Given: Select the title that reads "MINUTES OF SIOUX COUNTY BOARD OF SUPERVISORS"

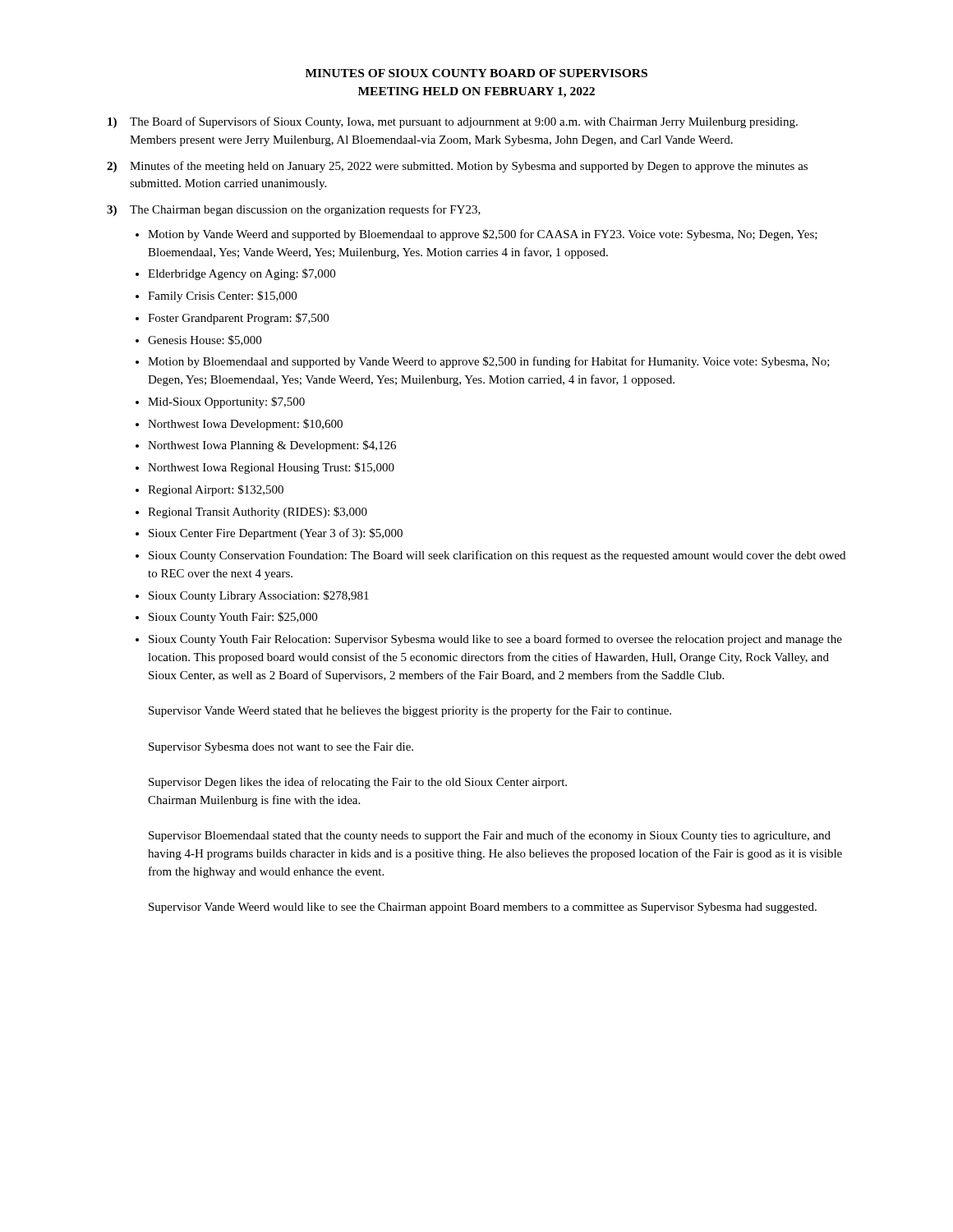Looking at the screenshot, I should [476, 73].
